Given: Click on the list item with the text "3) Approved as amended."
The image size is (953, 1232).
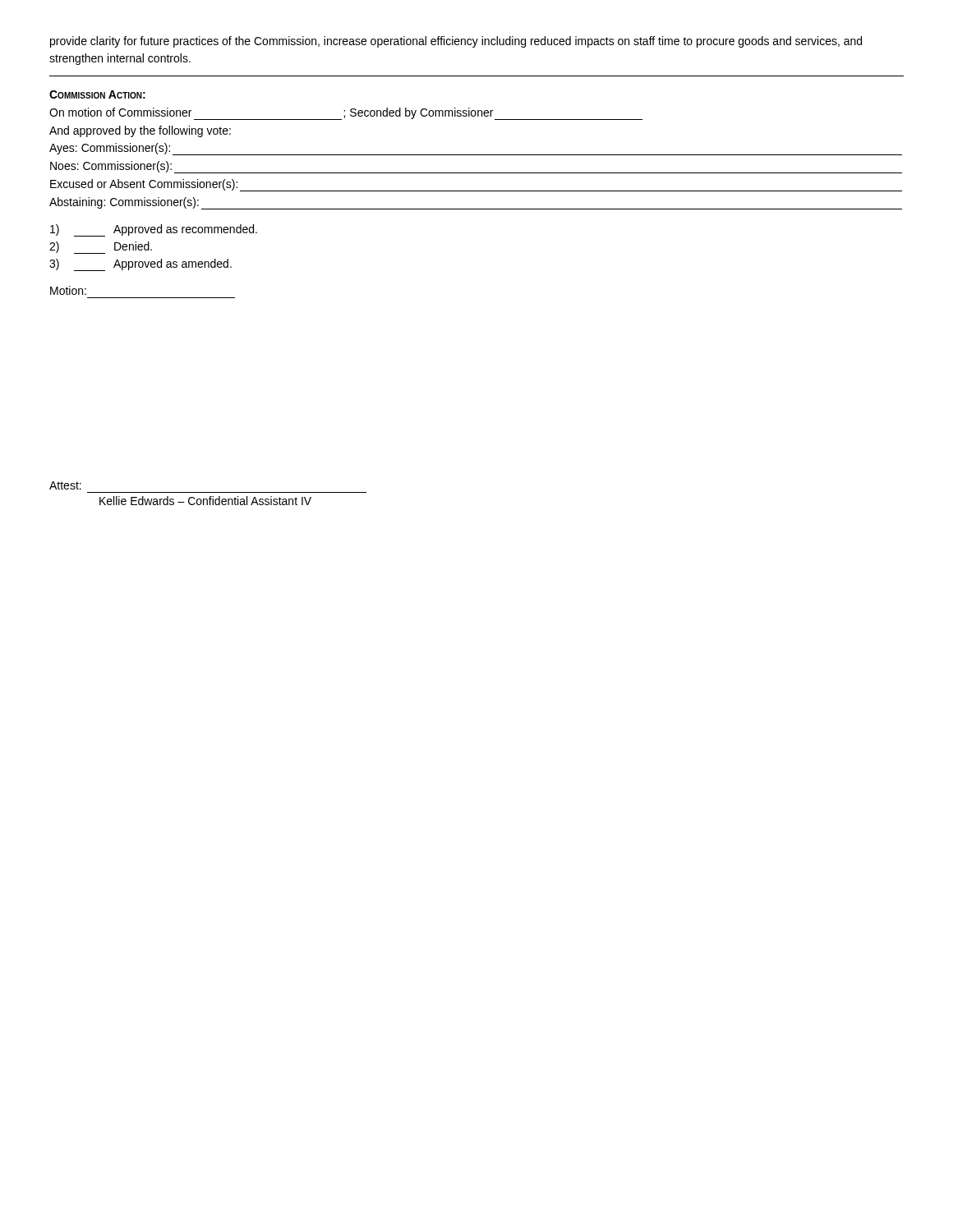Looking at the screenshot, I should (141, 264).
